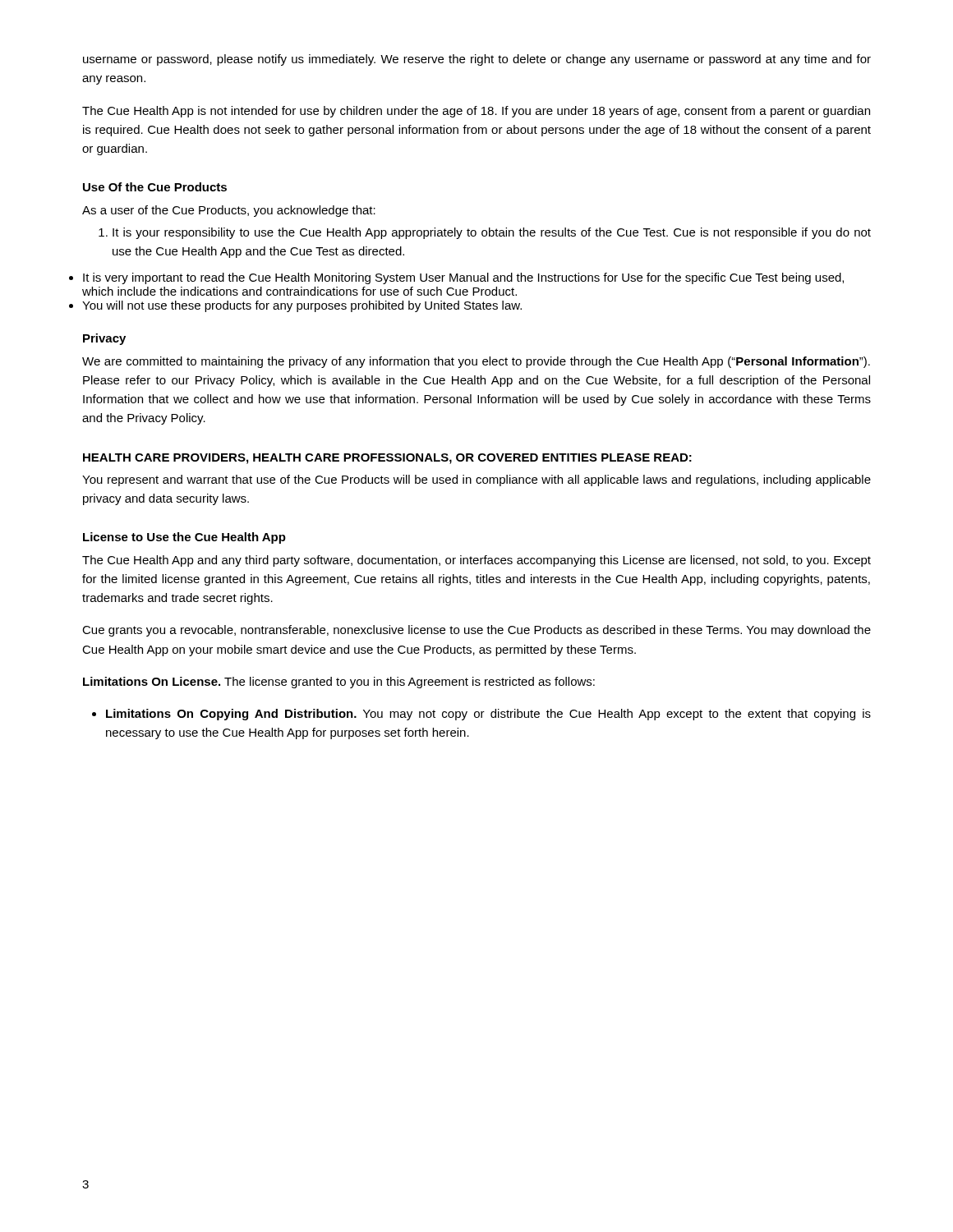Where is the passage that starts "Limitations On Copying And Distribution."?
Viewport: 953px width, 1232px height.
(x=476, y=723)
